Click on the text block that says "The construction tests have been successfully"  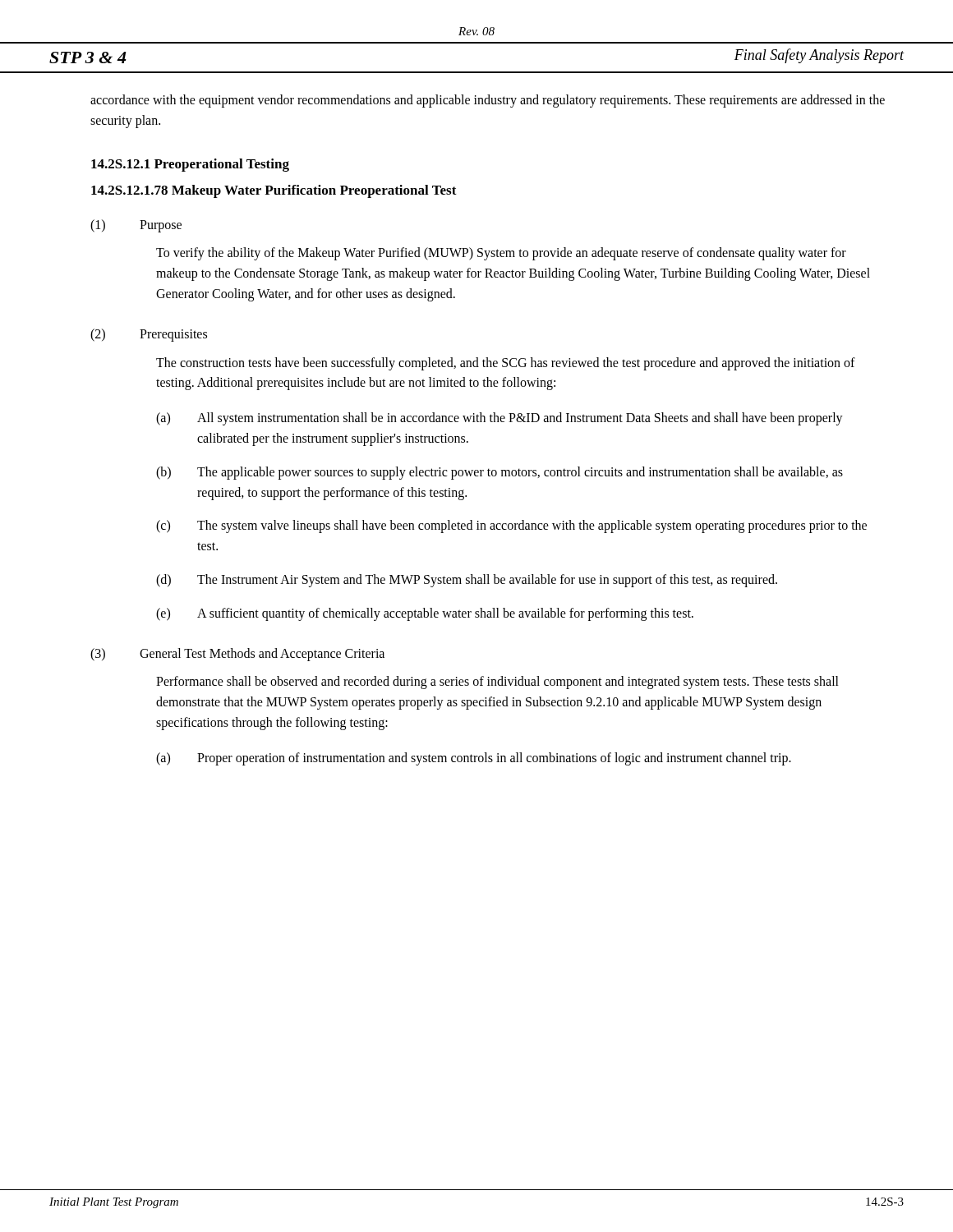coord(505,372)
